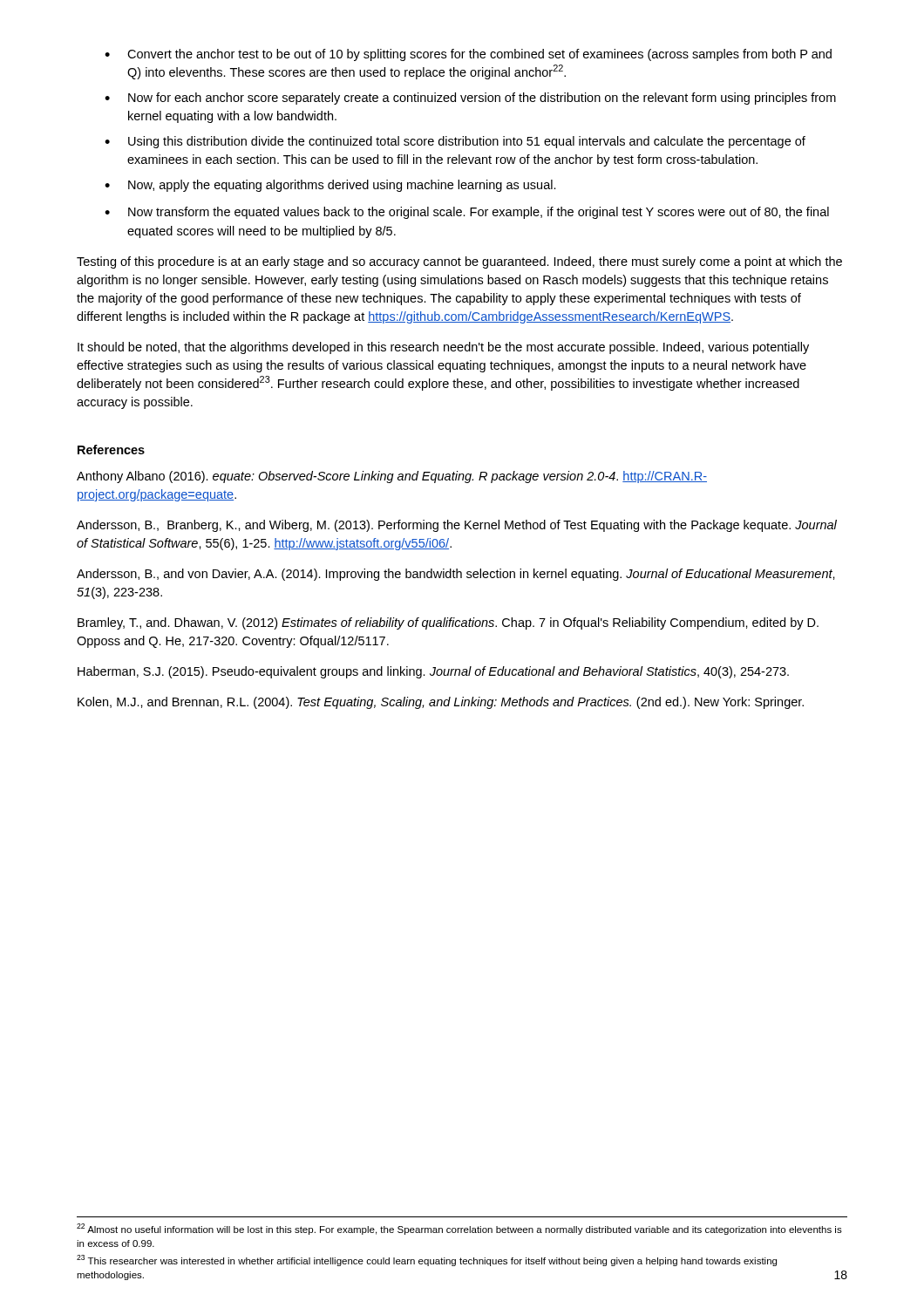Locate the region starting "It should be noted,"
The height and width of the screenshot is (1308, 924).
(x=443, y=374)
